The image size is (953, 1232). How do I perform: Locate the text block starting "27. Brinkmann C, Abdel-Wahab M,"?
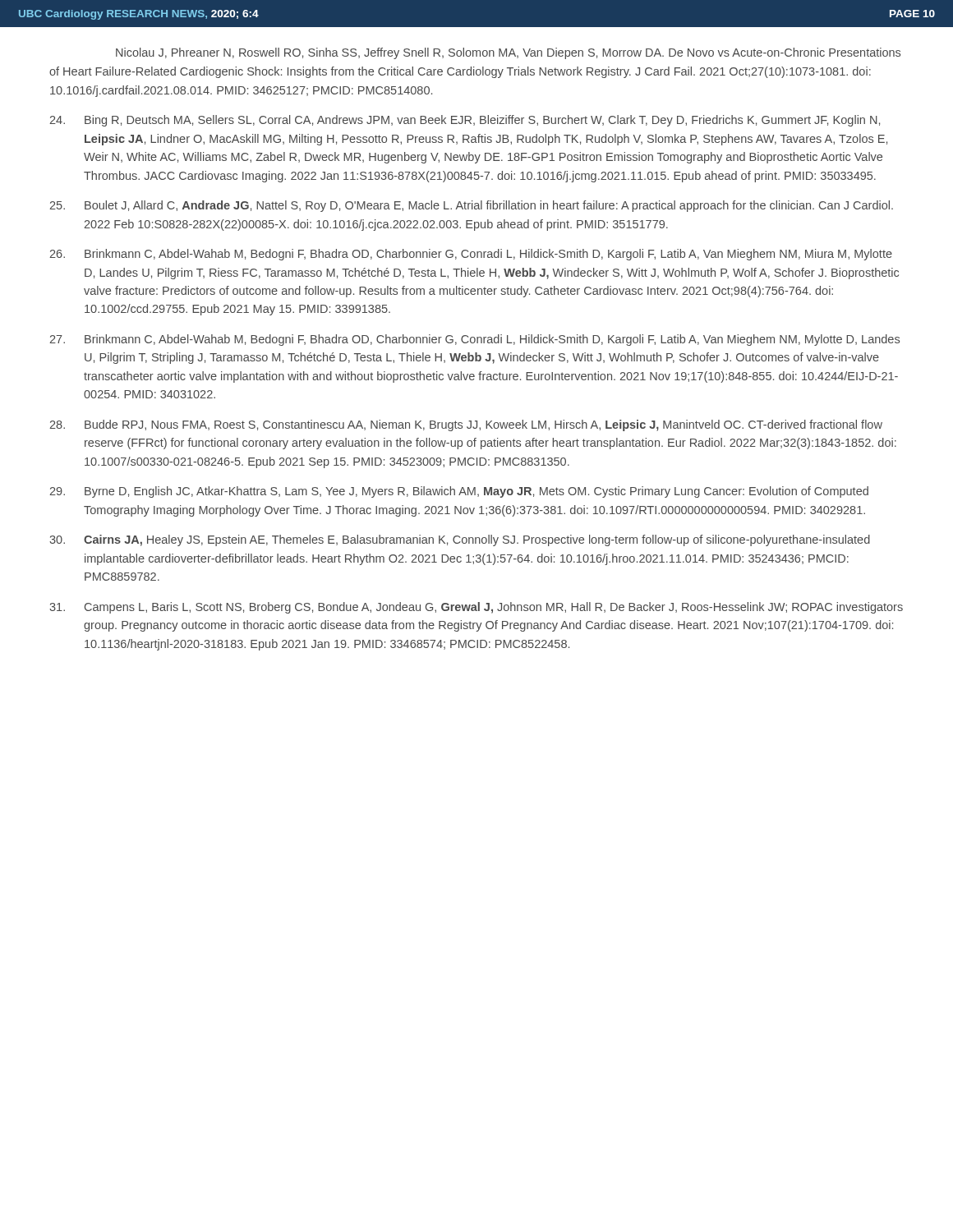pos(476,367)
